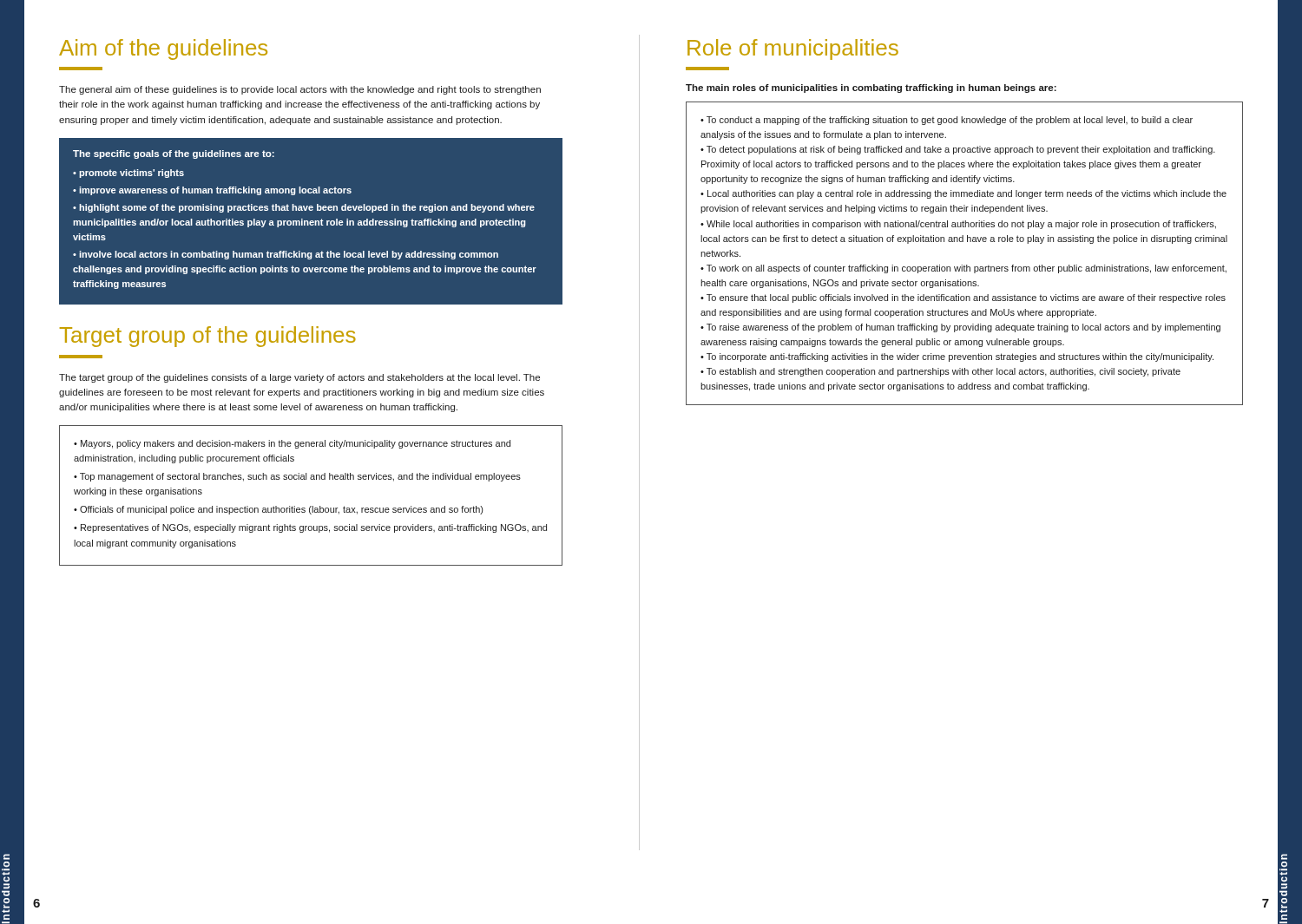Point to the block beginning "• To establish and strengthen"

tap(964, 379)
